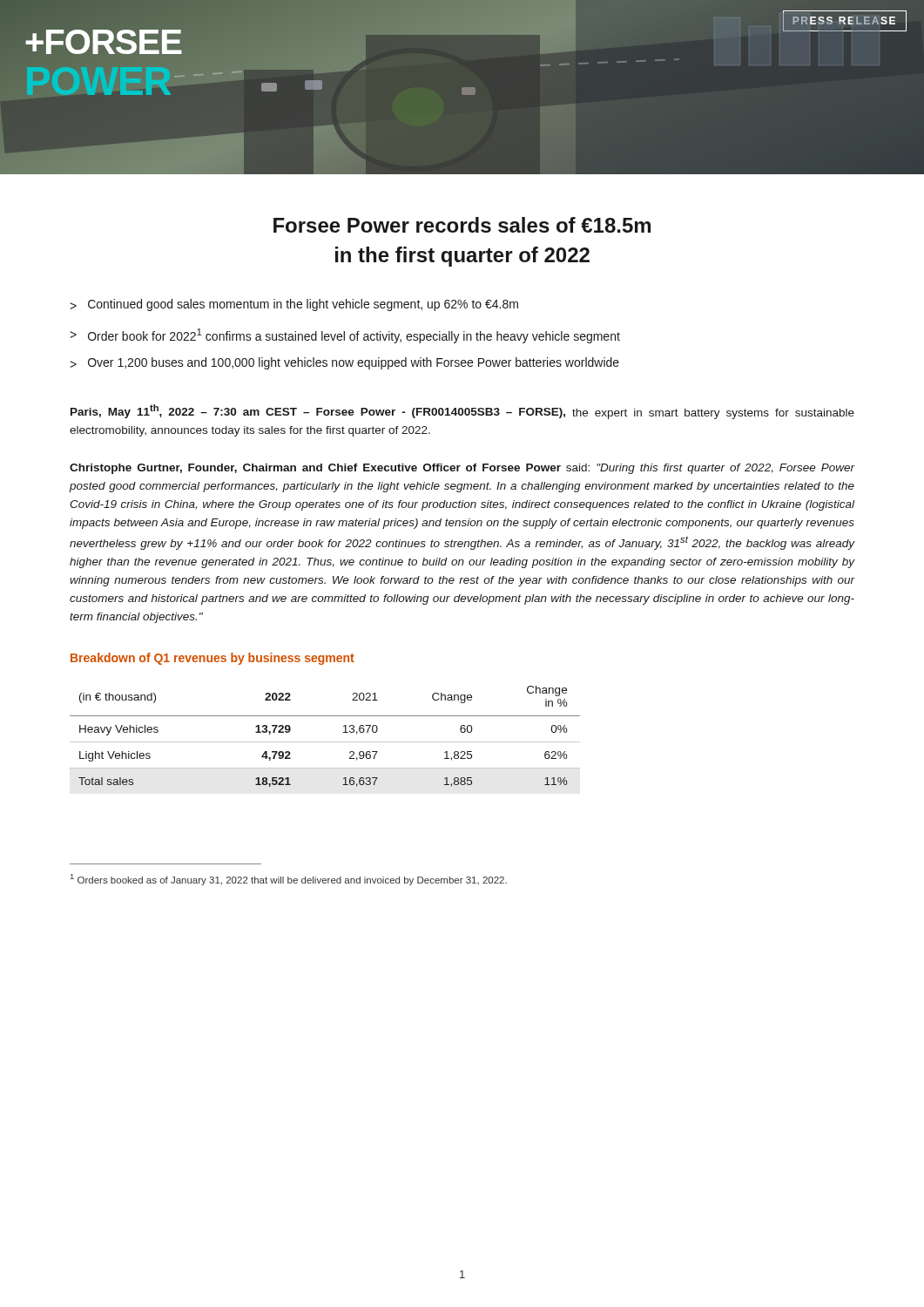The height and width of the screenshot is (1307, 924).
Task: Click the passage that begins "> Over 1,200 buses and 100,000"
Action: pyautogui.click(x=344, y=364)
